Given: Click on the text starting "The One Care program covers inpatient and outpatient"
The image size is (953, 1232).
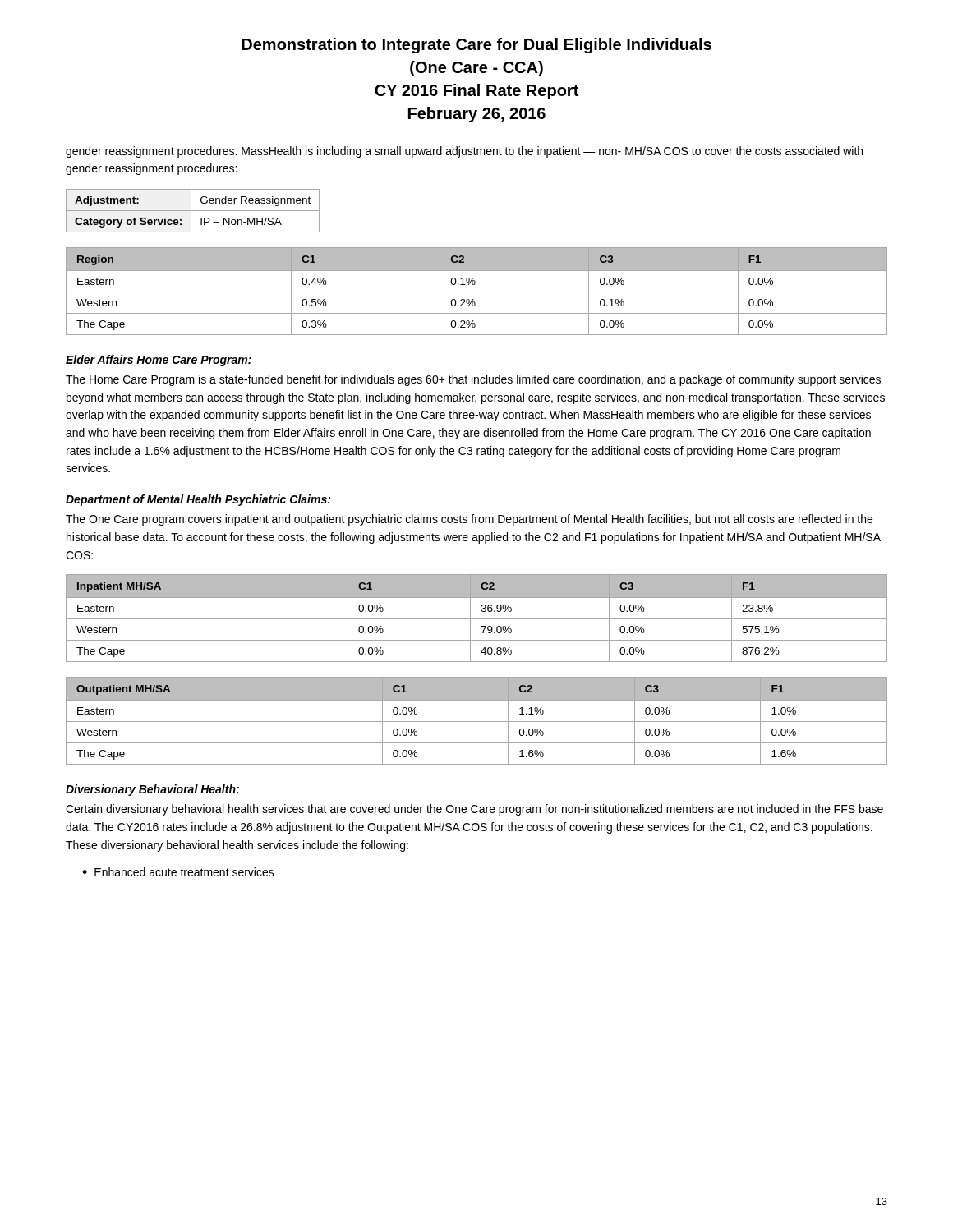Looking at the screenshot, I should 473,537.
